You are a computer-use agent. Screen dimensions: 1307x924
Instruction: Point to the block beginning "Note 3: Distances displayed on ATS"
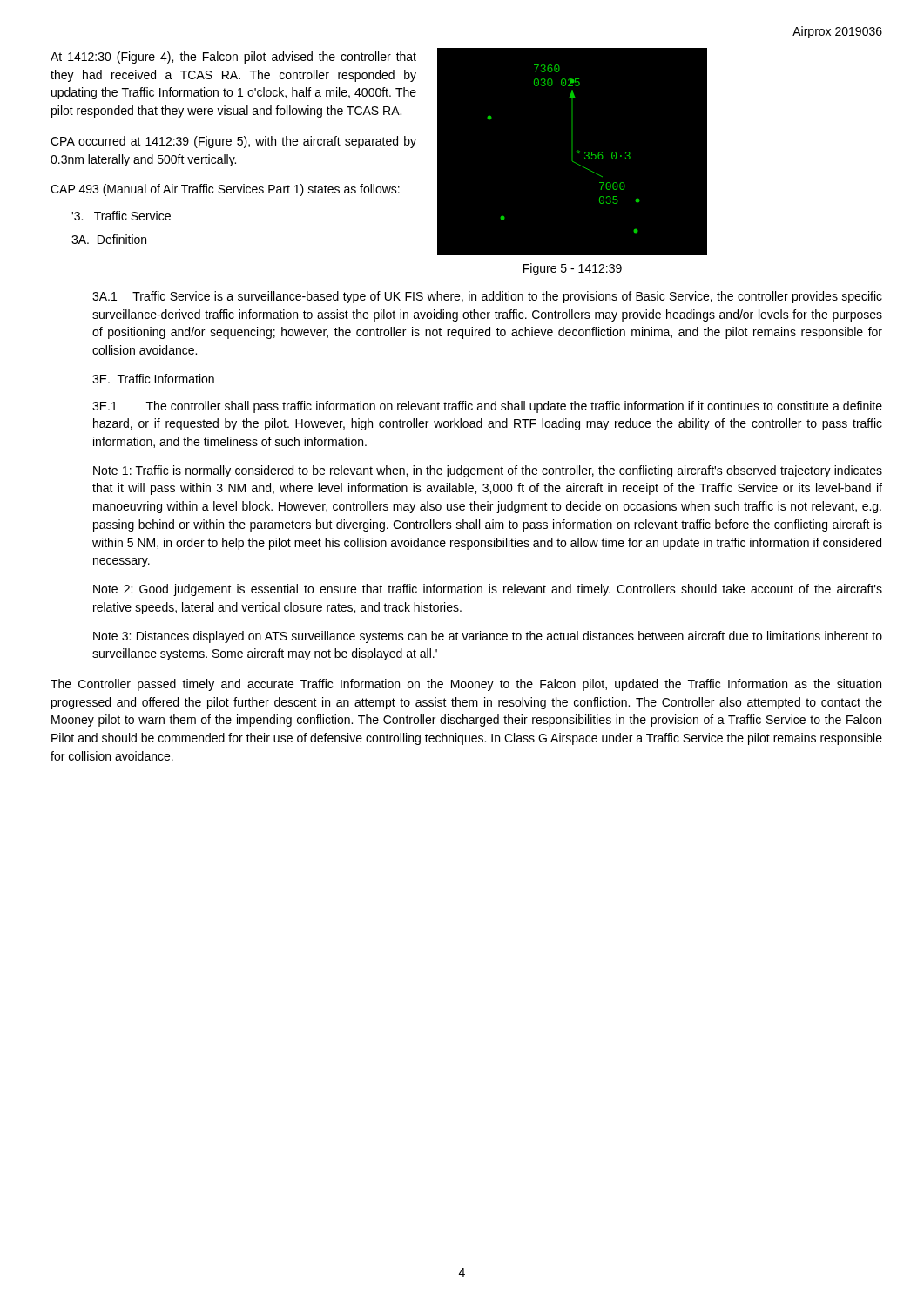(x=487, y=645)
